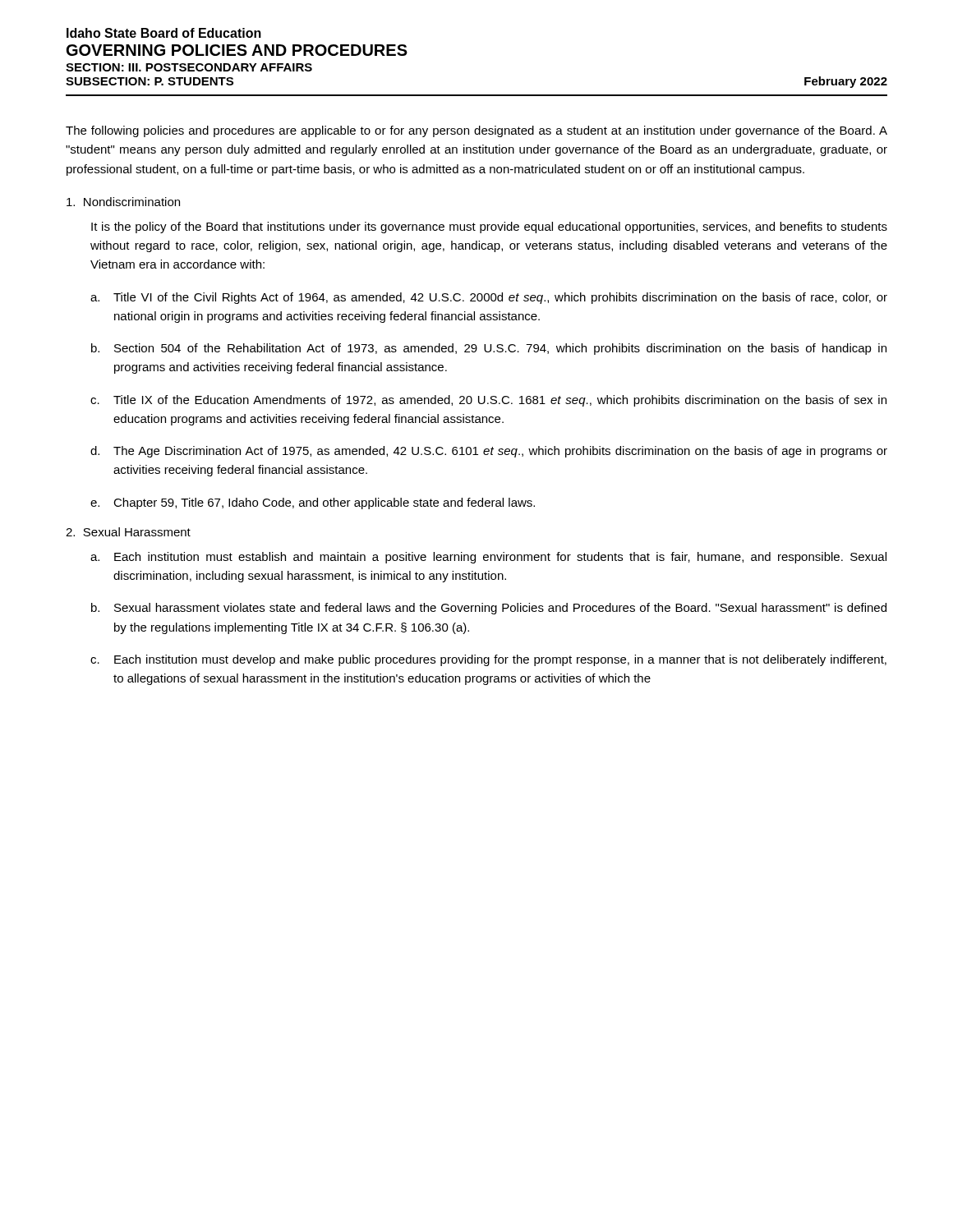
Task: Select the list item with the text "e. Chapter 59, Title 67, Idaho Code, and"
Action: (489, 502)
